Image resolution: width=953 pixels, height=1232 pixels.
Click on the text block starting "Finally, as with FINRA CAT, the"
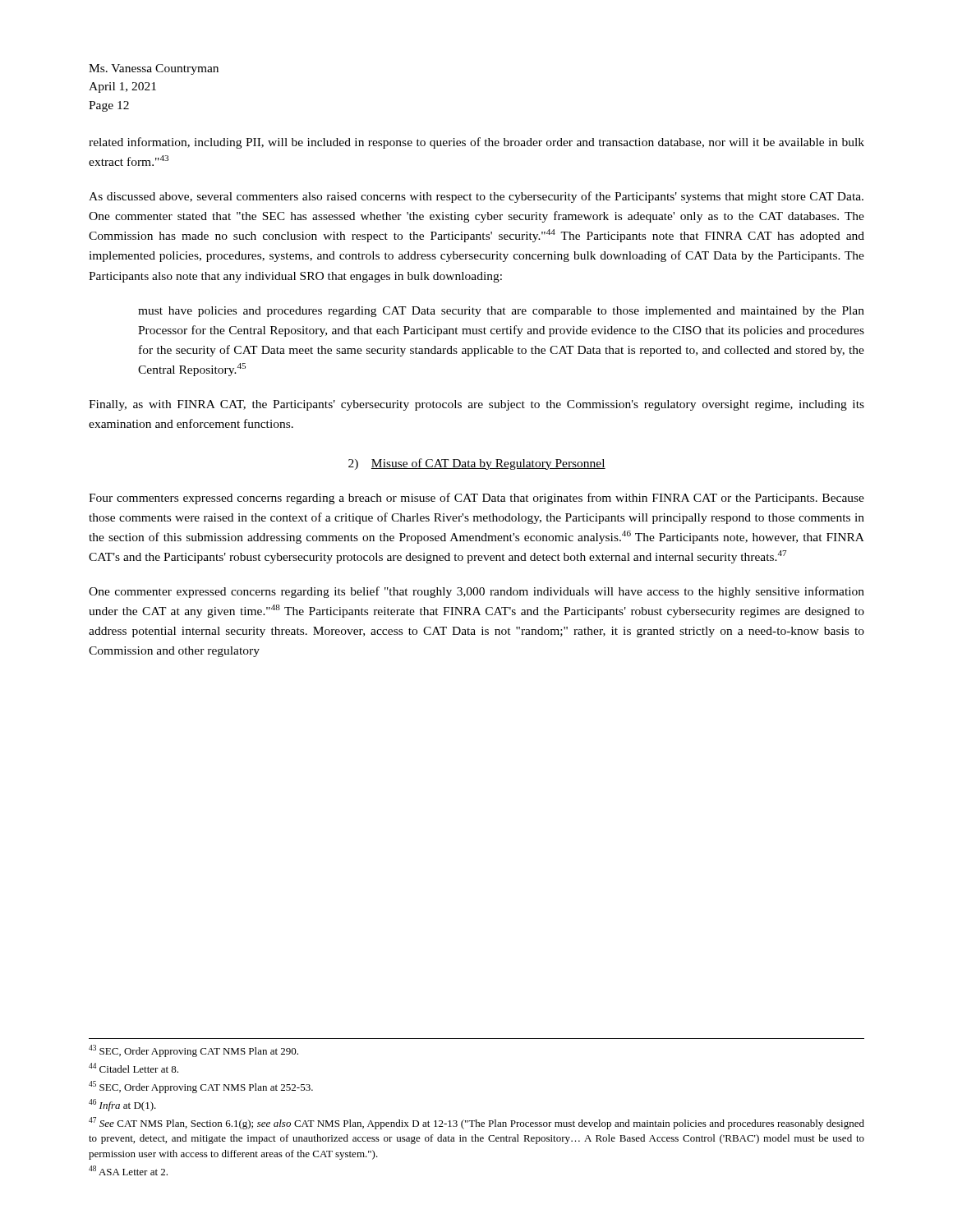[476, 413]
